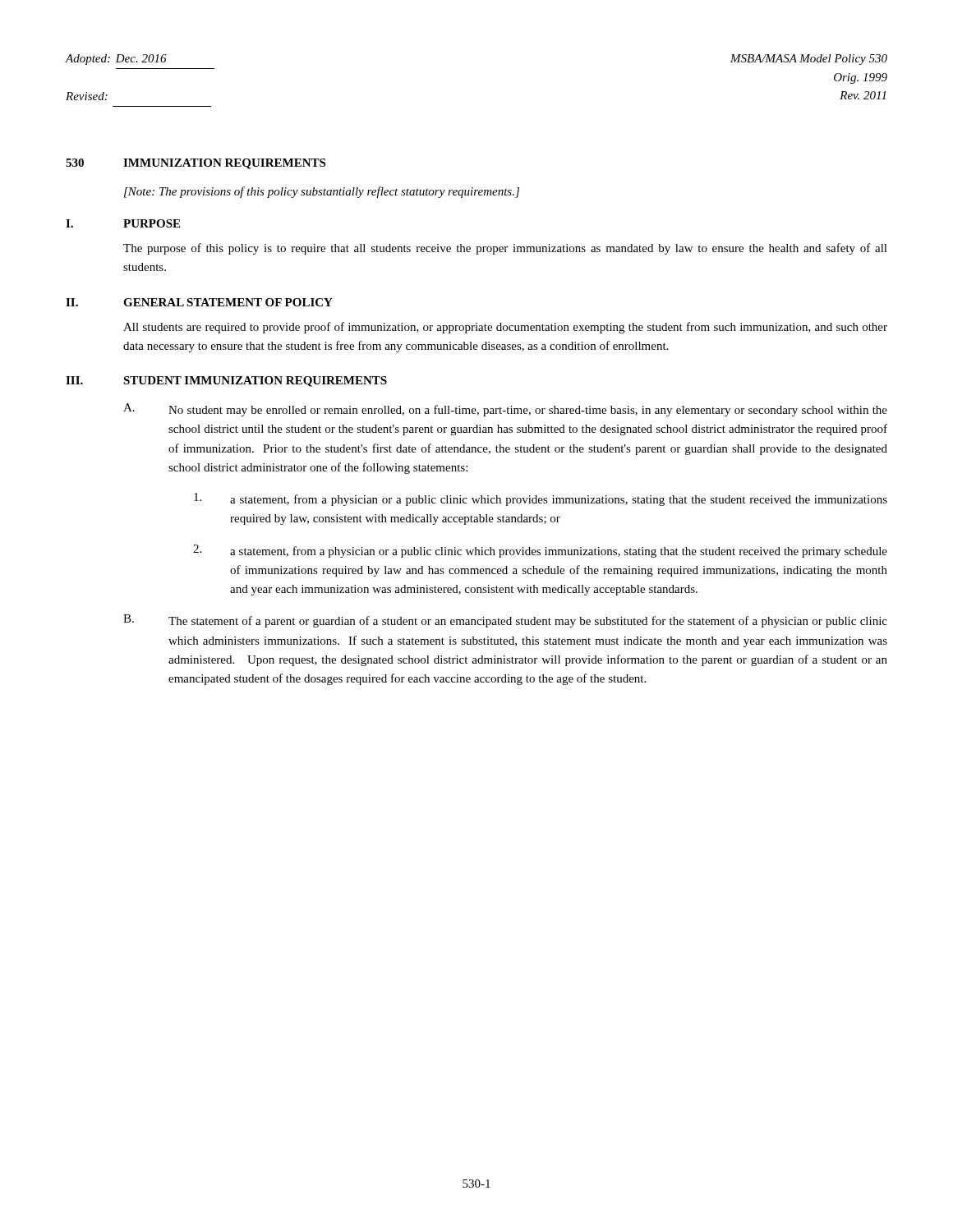The image size is (953, 1232).
Task: Where does it say "III. STUDENT IMMUNIZATION REQUIREMENTS"?
Action: pyautogui.click(x=226, y=381)
